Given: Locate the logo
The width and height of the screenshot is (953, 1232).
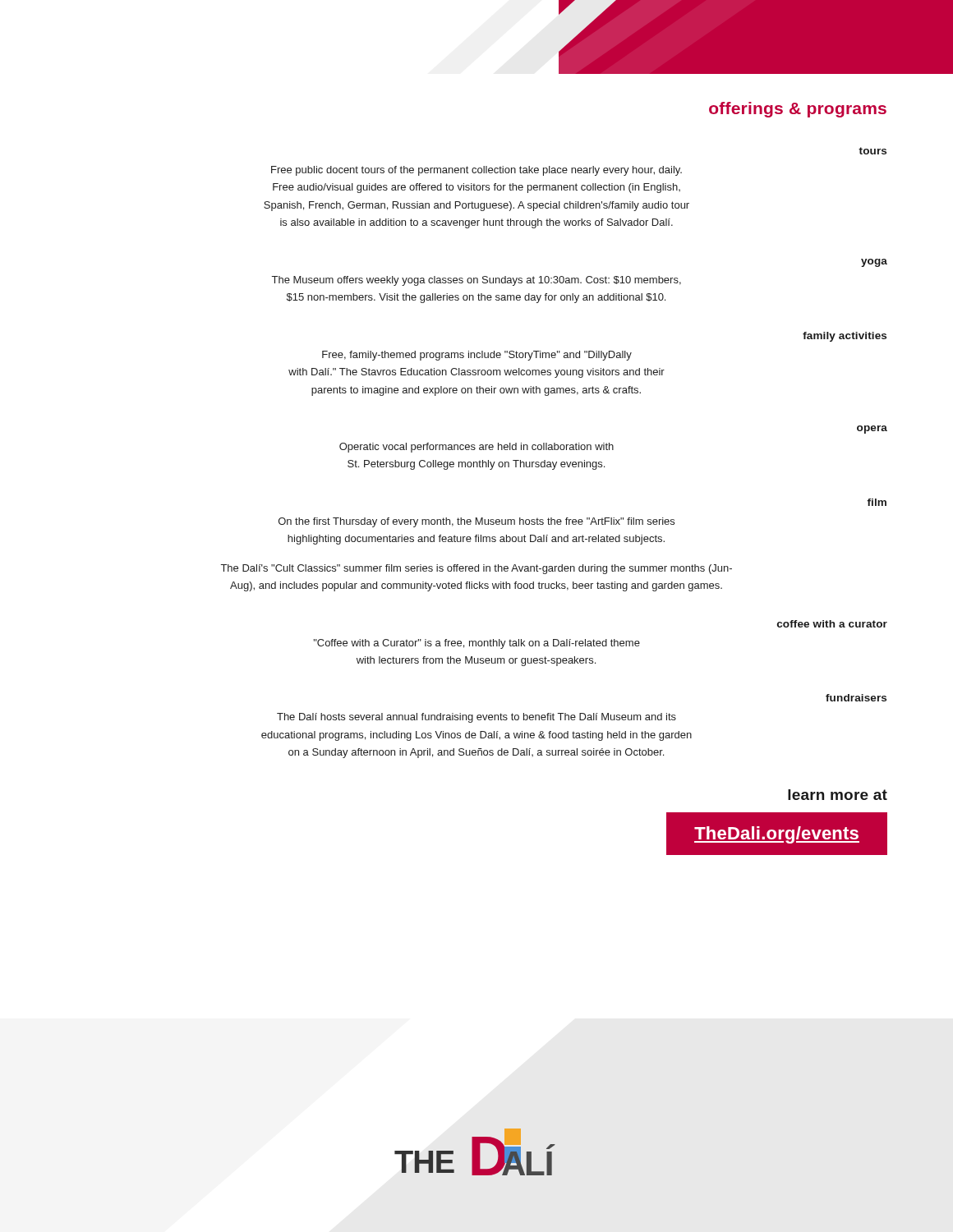Looking at the screenshot, I should pyautogui.click(x=476, y=1156).
